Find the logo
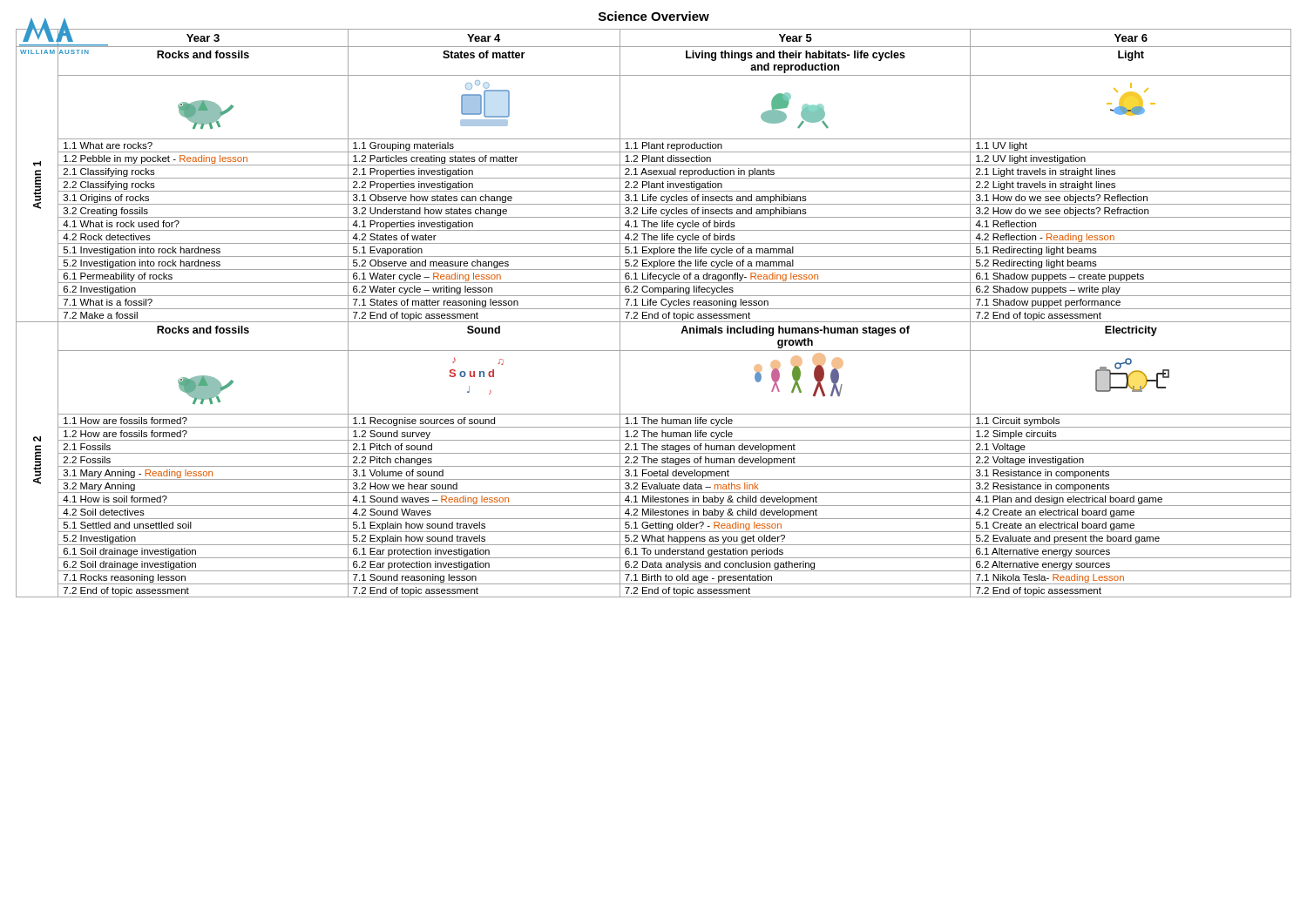Image resolution: width=1307 pixels, height=924 pixels. pyautogui.click(x=64, y=33)
